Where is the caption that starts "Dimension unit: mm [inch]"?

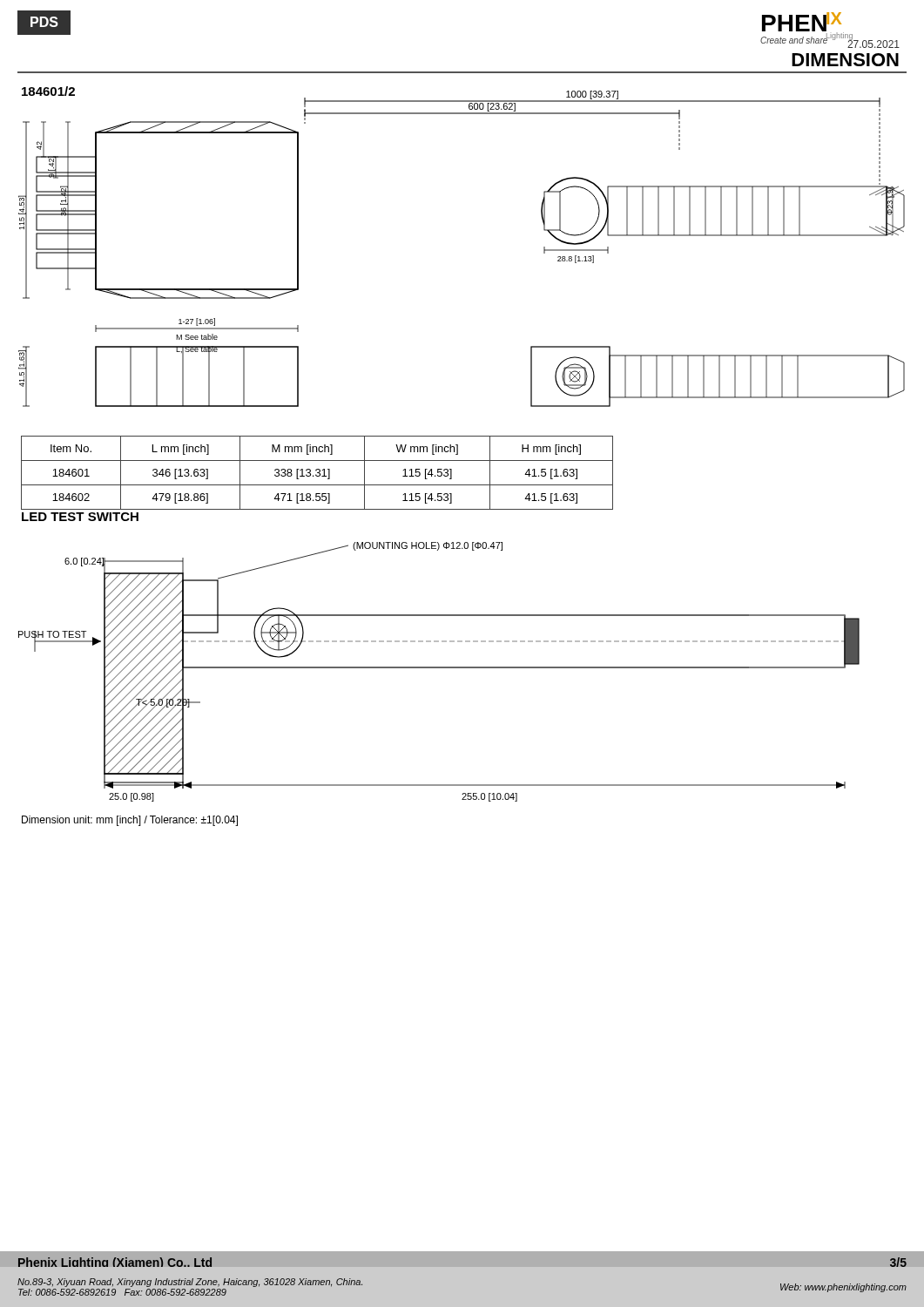pos(130,820)
